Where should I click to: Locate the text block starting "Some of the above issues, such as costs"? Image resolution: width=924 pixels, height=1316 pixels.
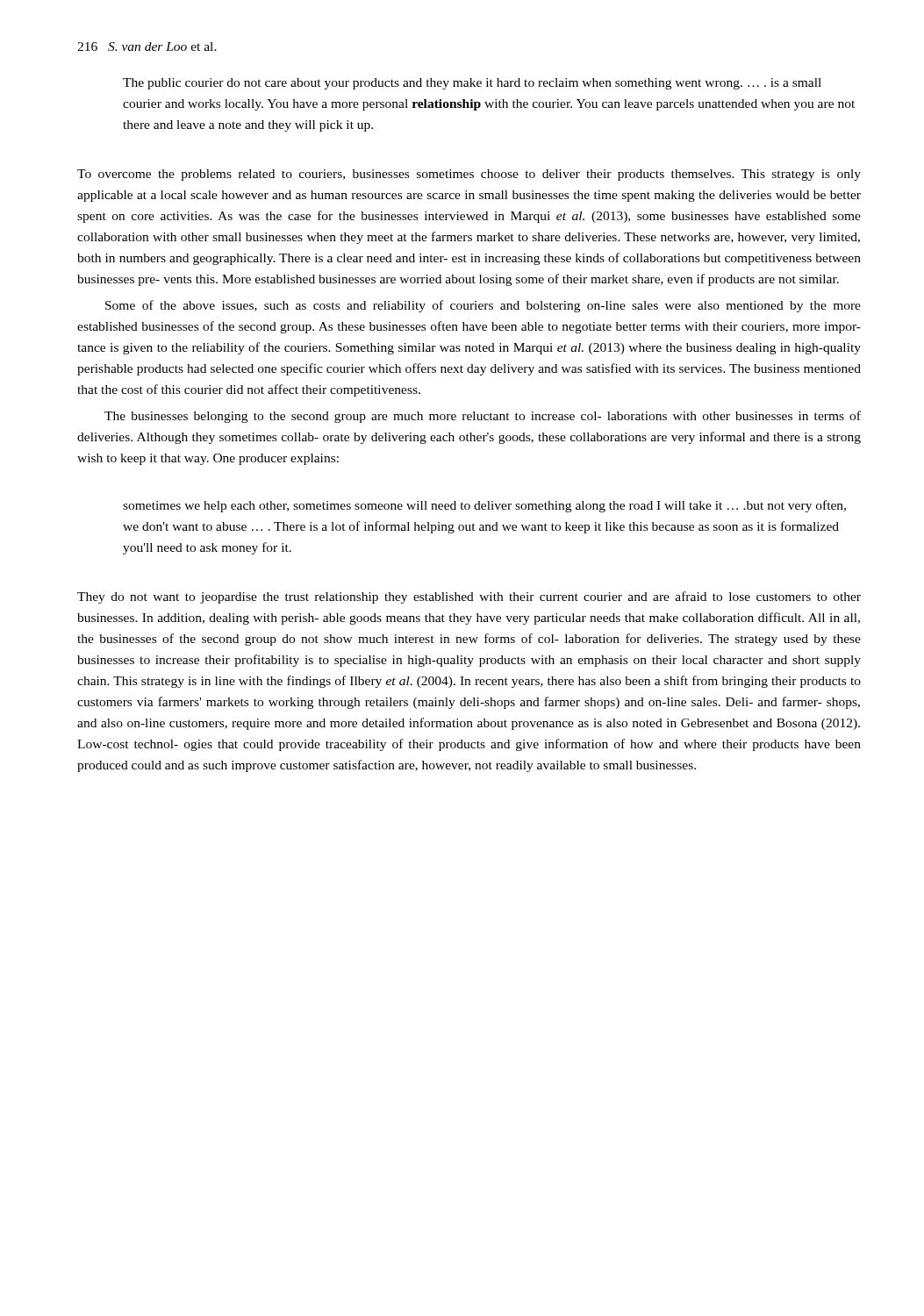click(x=469, y=347)
